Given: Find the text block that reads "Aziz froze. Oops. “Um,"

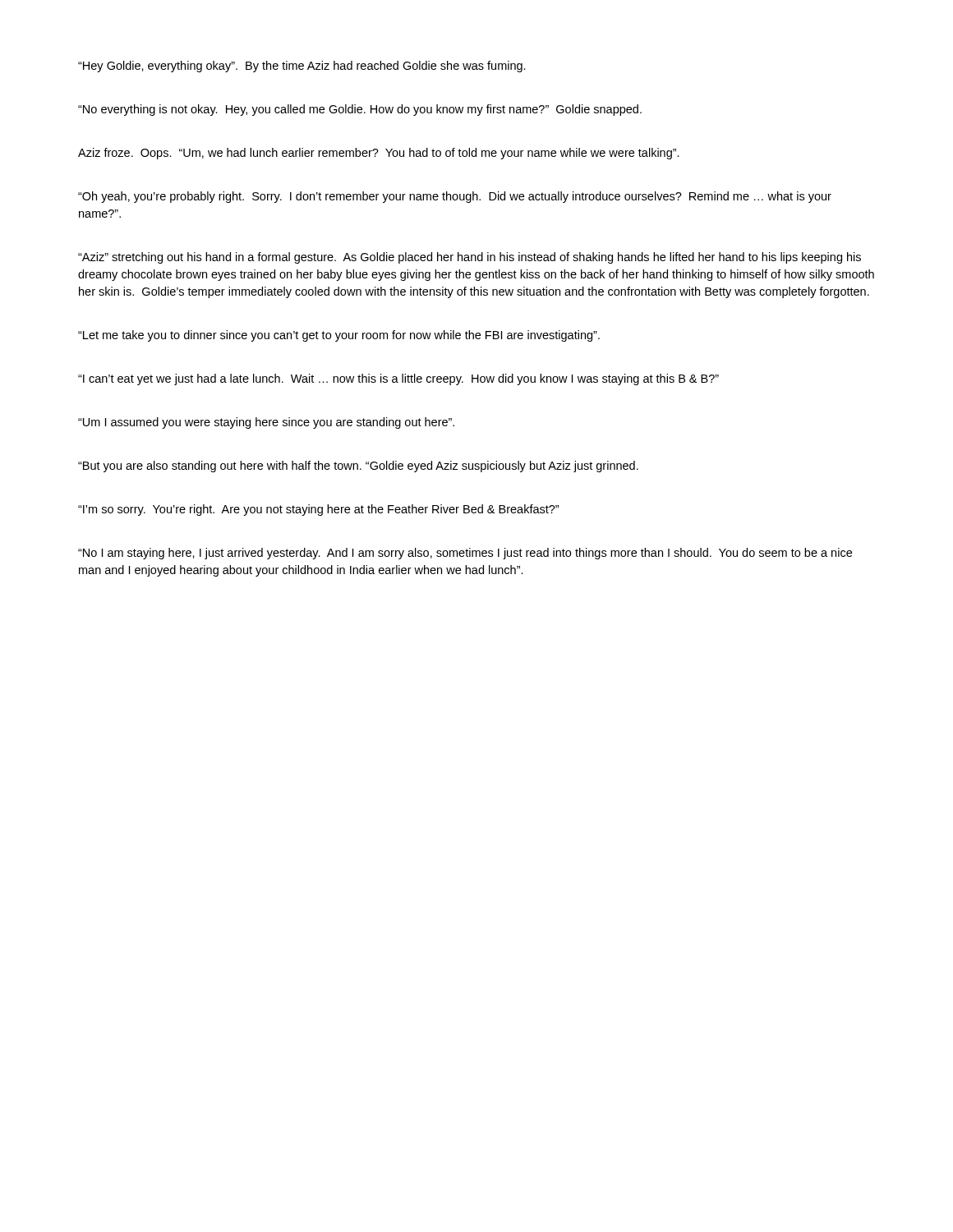Looking at the screenshot, I should (x=379, y=153).
